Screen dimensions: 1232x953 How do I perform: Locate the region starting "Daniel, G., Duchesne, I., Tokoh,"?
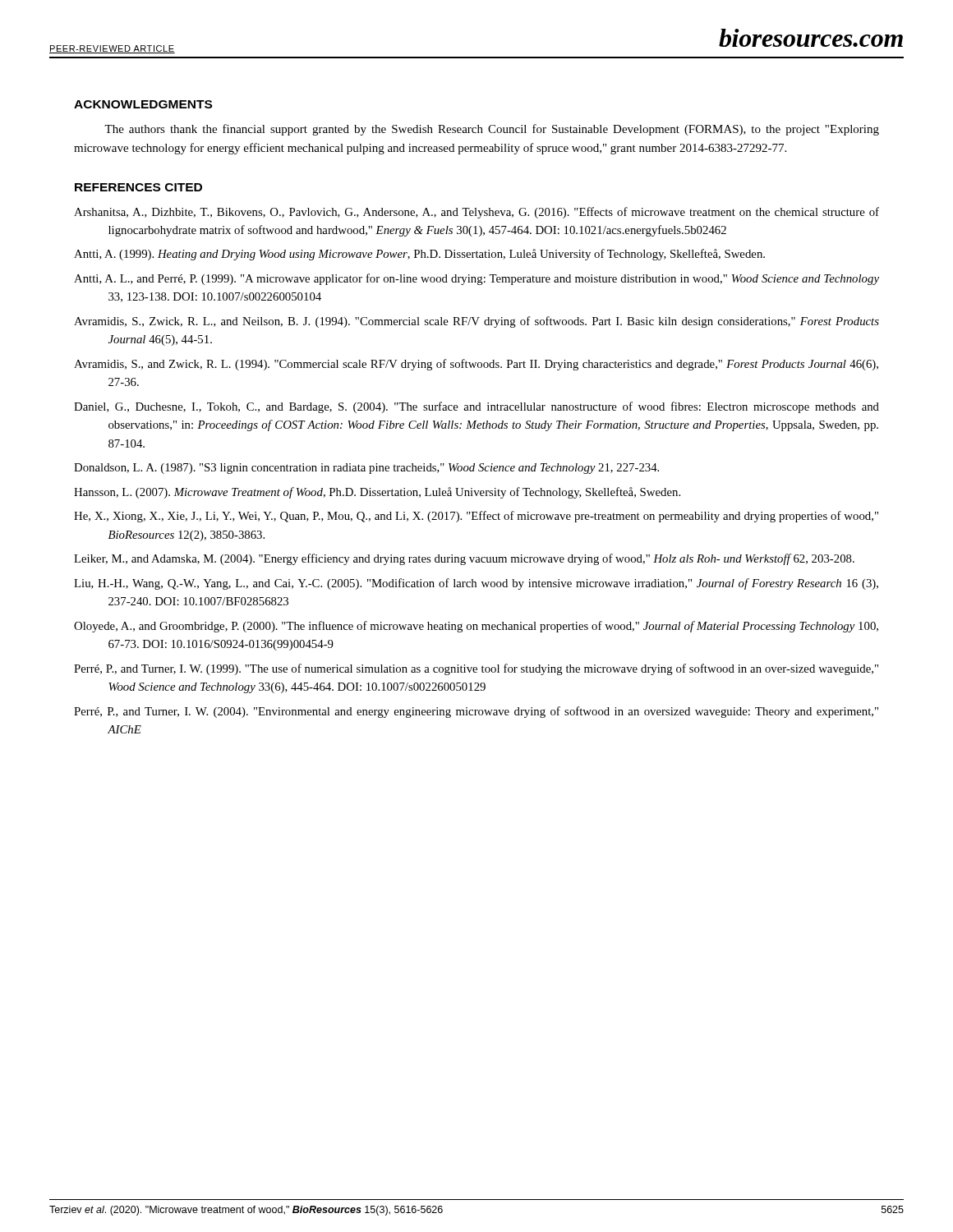[x=476, y=425]
